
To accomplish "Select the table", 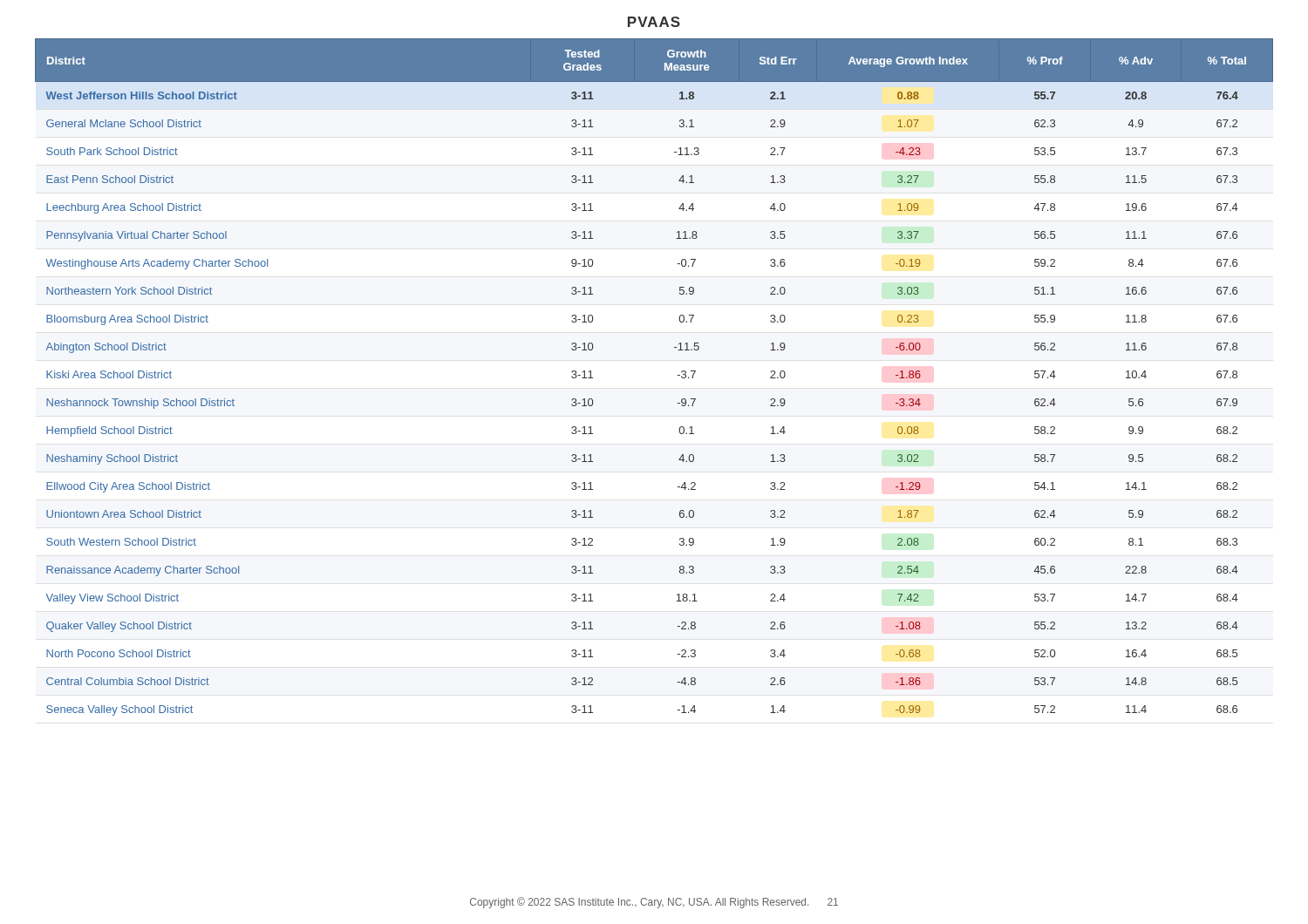I will (654, 381).
